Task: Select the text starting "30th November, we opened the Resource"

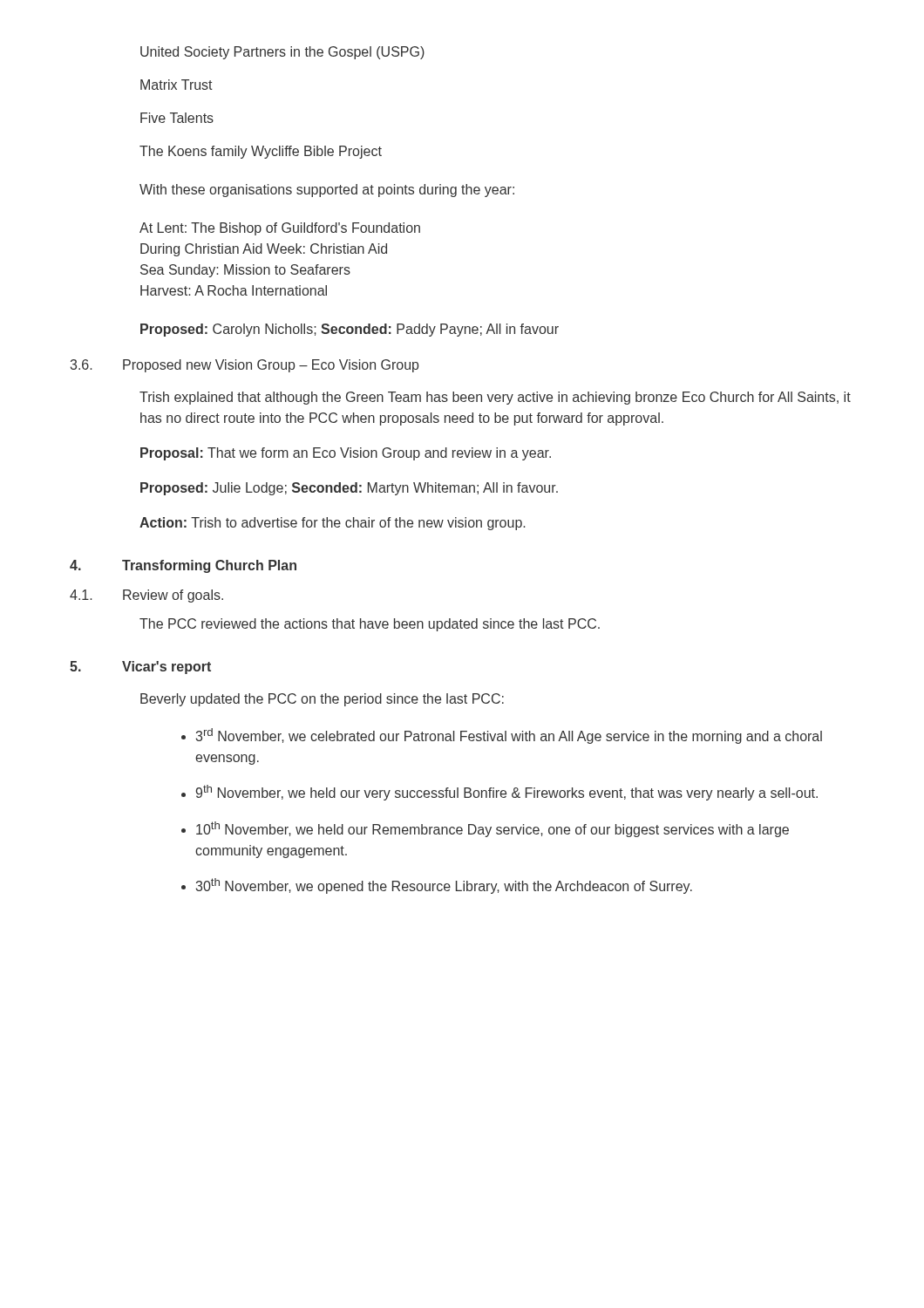Action: click(x=444, y=885)
